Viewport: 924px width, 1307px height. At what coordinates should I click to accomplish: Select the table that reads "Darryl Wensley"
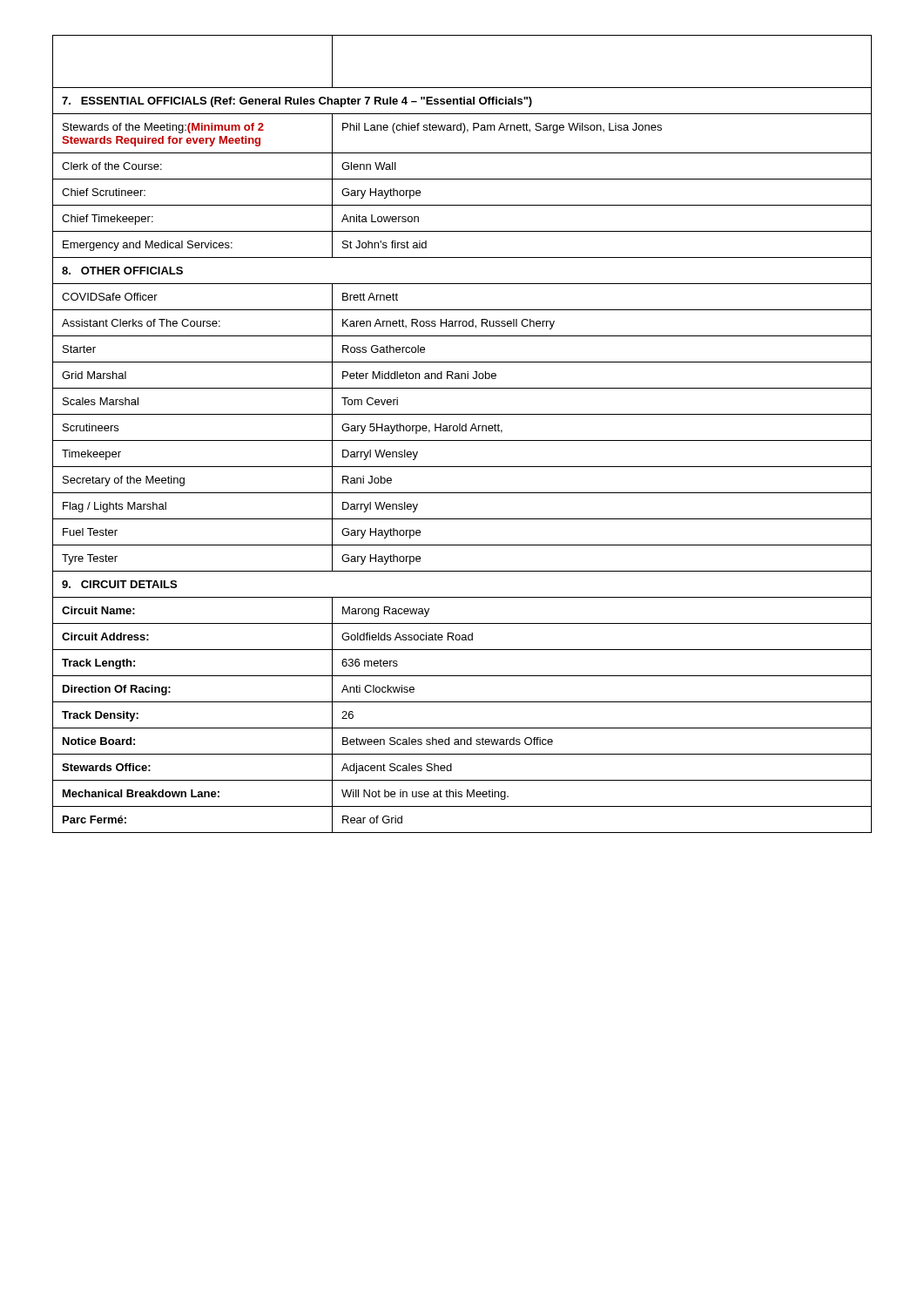tap(462, 434)
